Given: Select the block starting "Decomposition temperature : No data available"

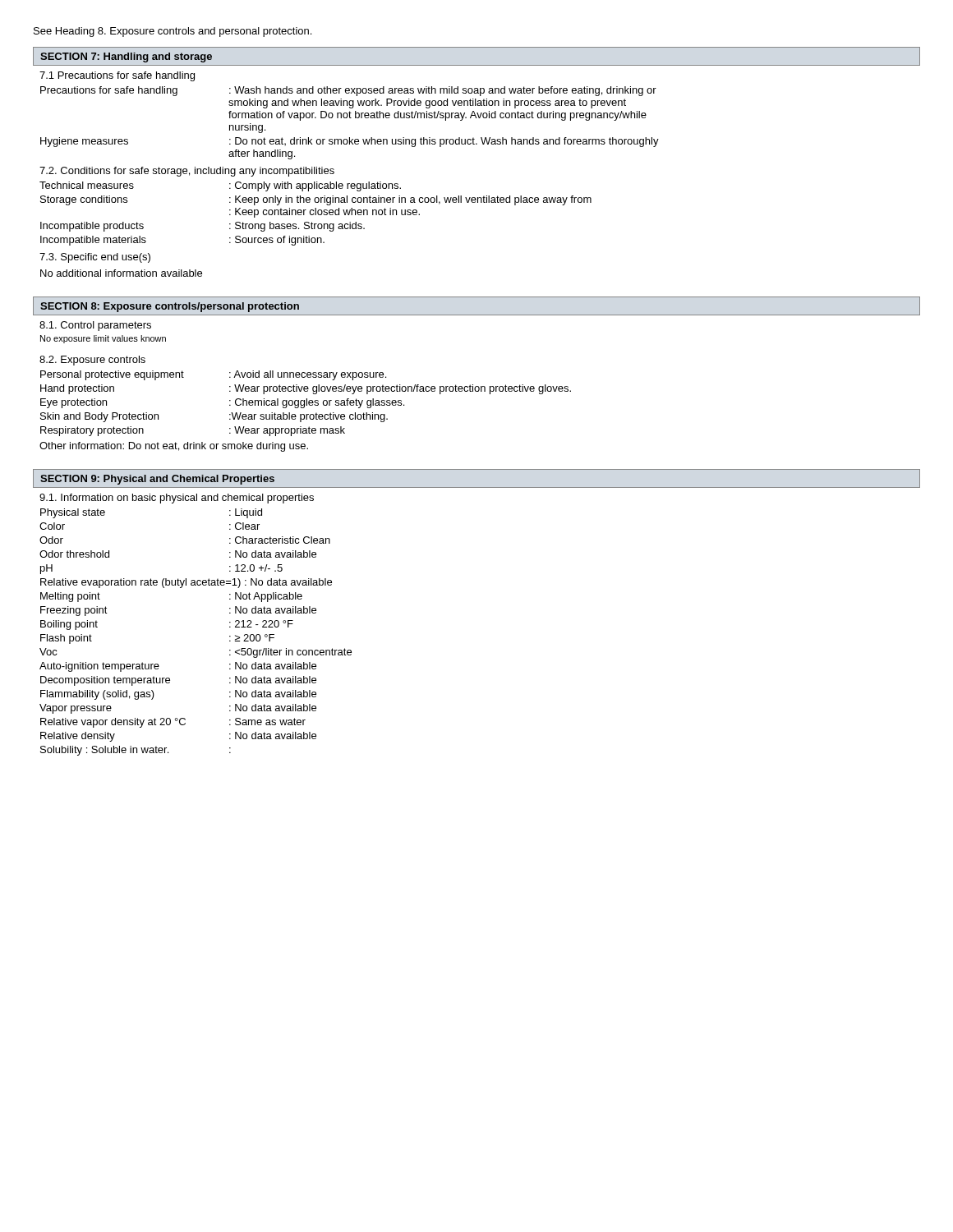Looking at the screenshot, I should [x=106, y=680].
